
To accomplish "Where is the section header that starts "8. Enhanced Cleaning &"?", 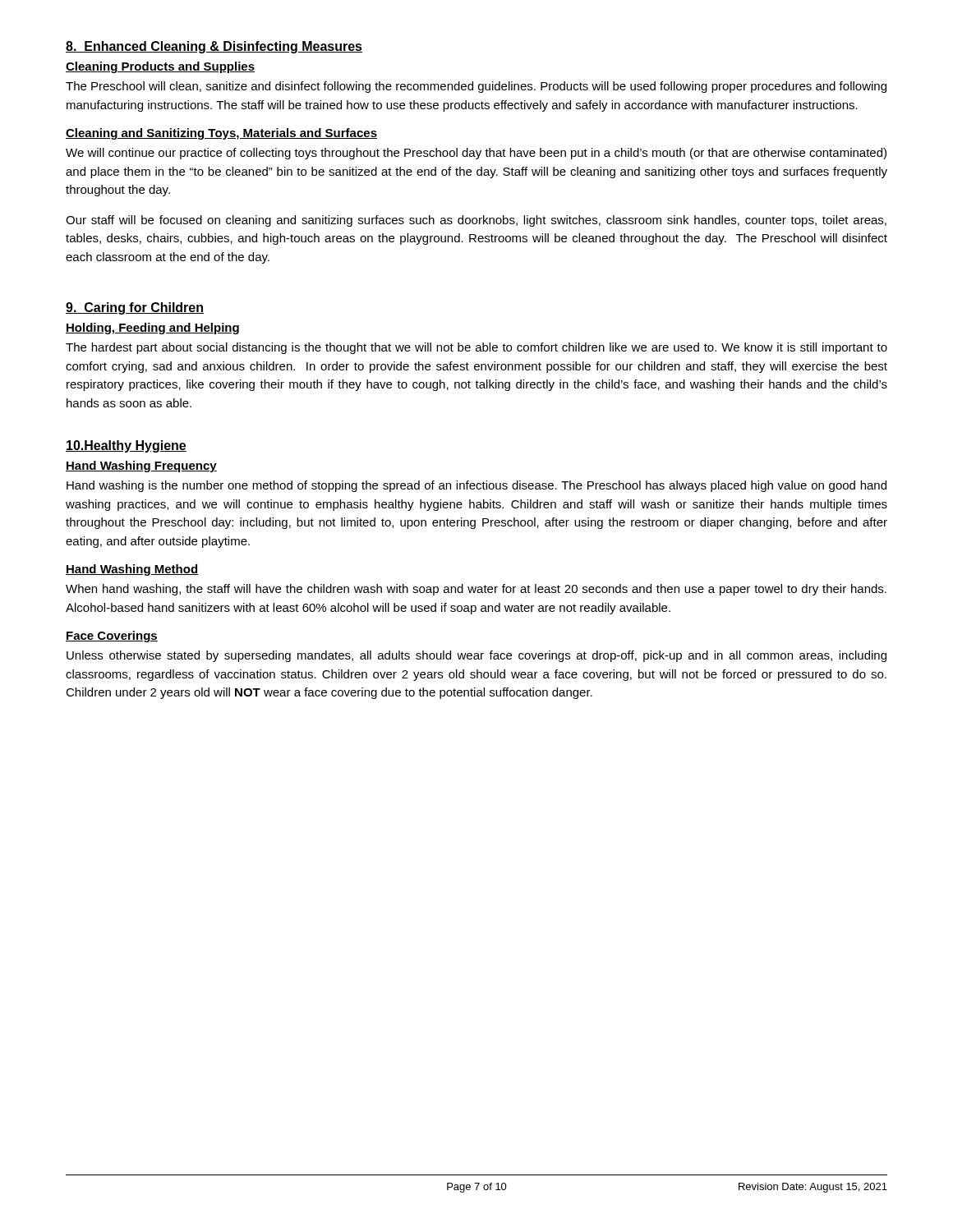I will coord(214,46).
